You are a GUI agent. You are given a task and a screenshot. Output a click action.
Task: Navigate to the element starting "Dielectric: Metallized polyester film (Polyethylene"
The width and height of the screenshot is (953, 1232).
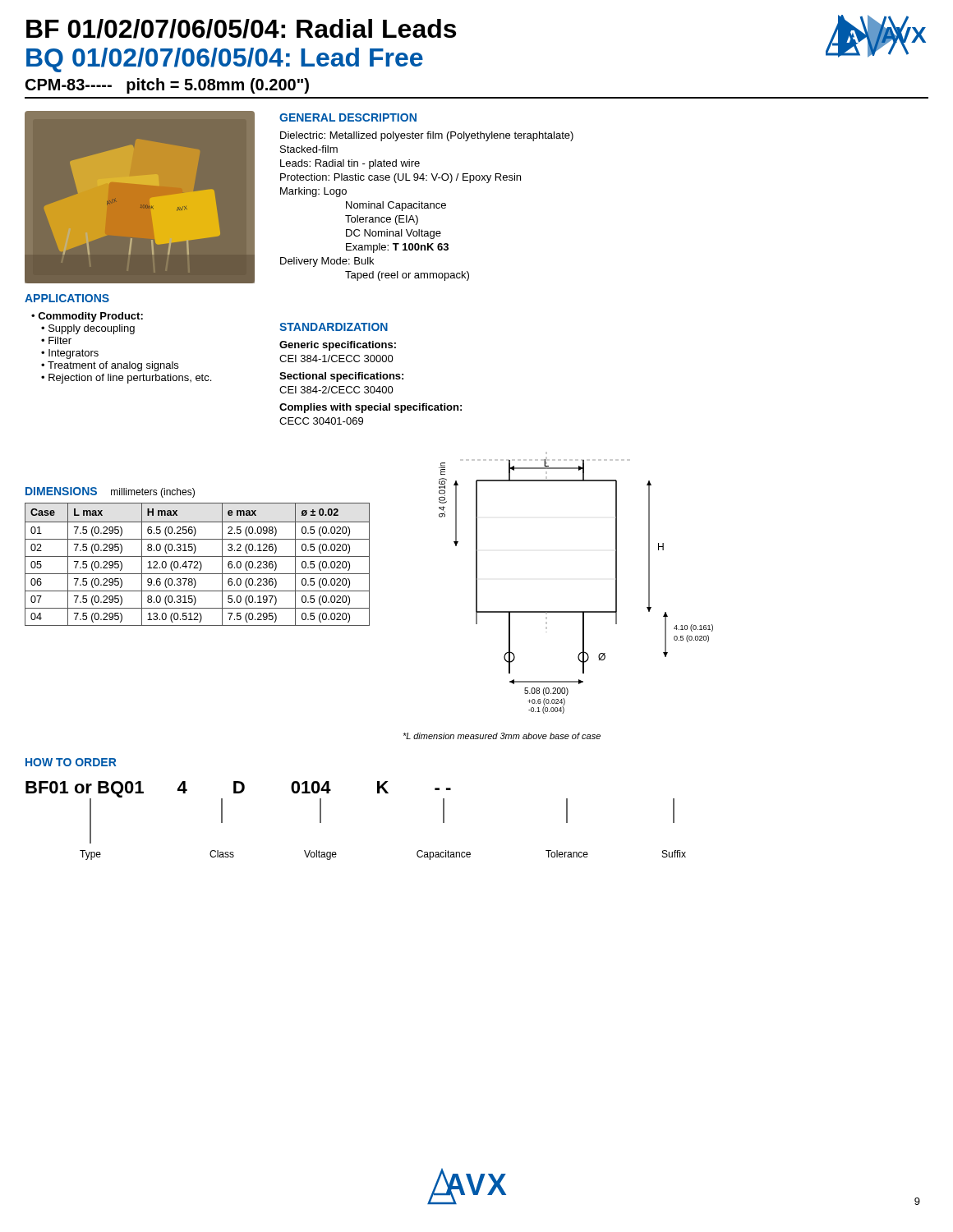[427, 136]
